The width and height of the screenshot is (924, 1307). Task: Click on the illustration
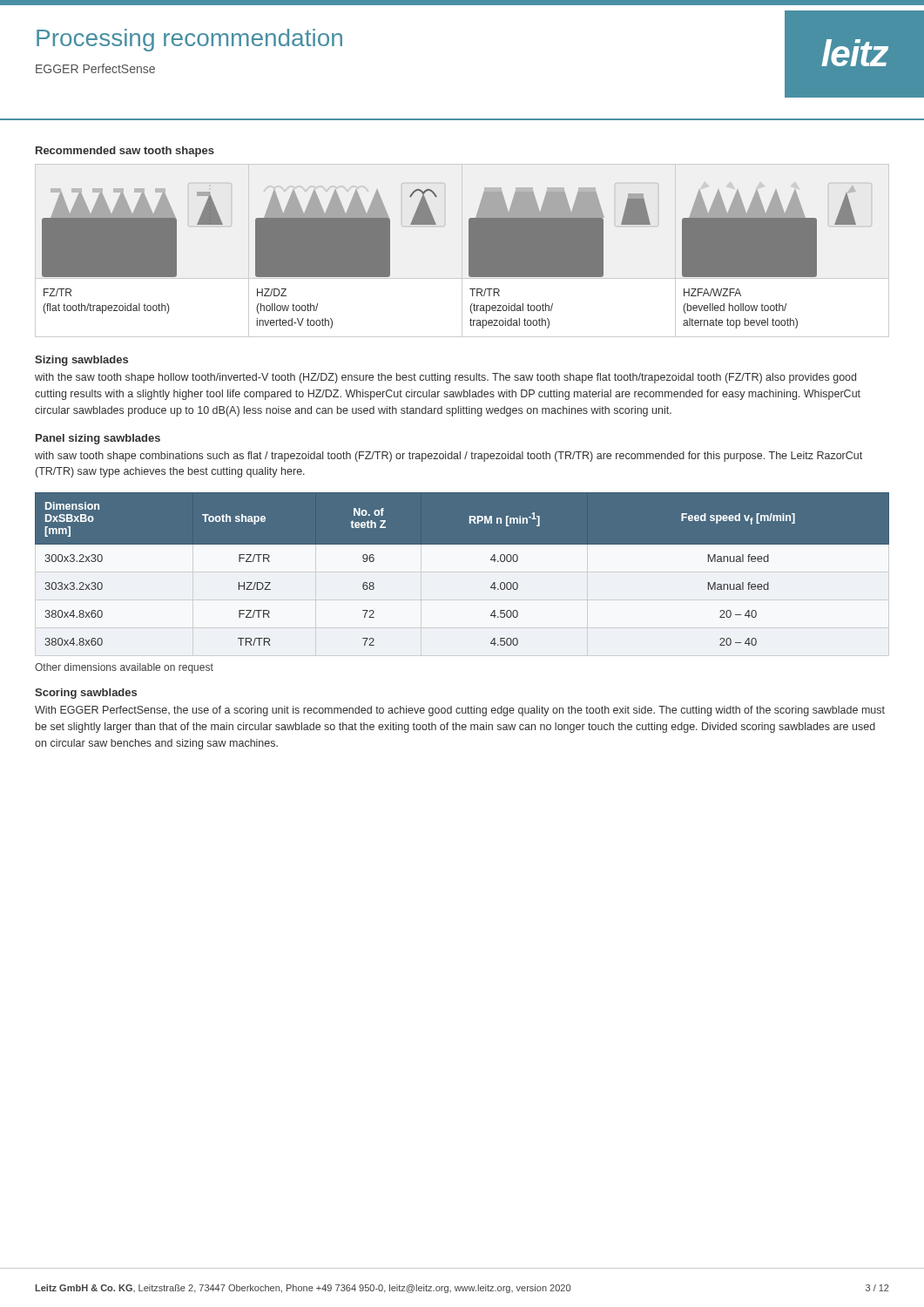pyautogui.click(x=462, y=251)
